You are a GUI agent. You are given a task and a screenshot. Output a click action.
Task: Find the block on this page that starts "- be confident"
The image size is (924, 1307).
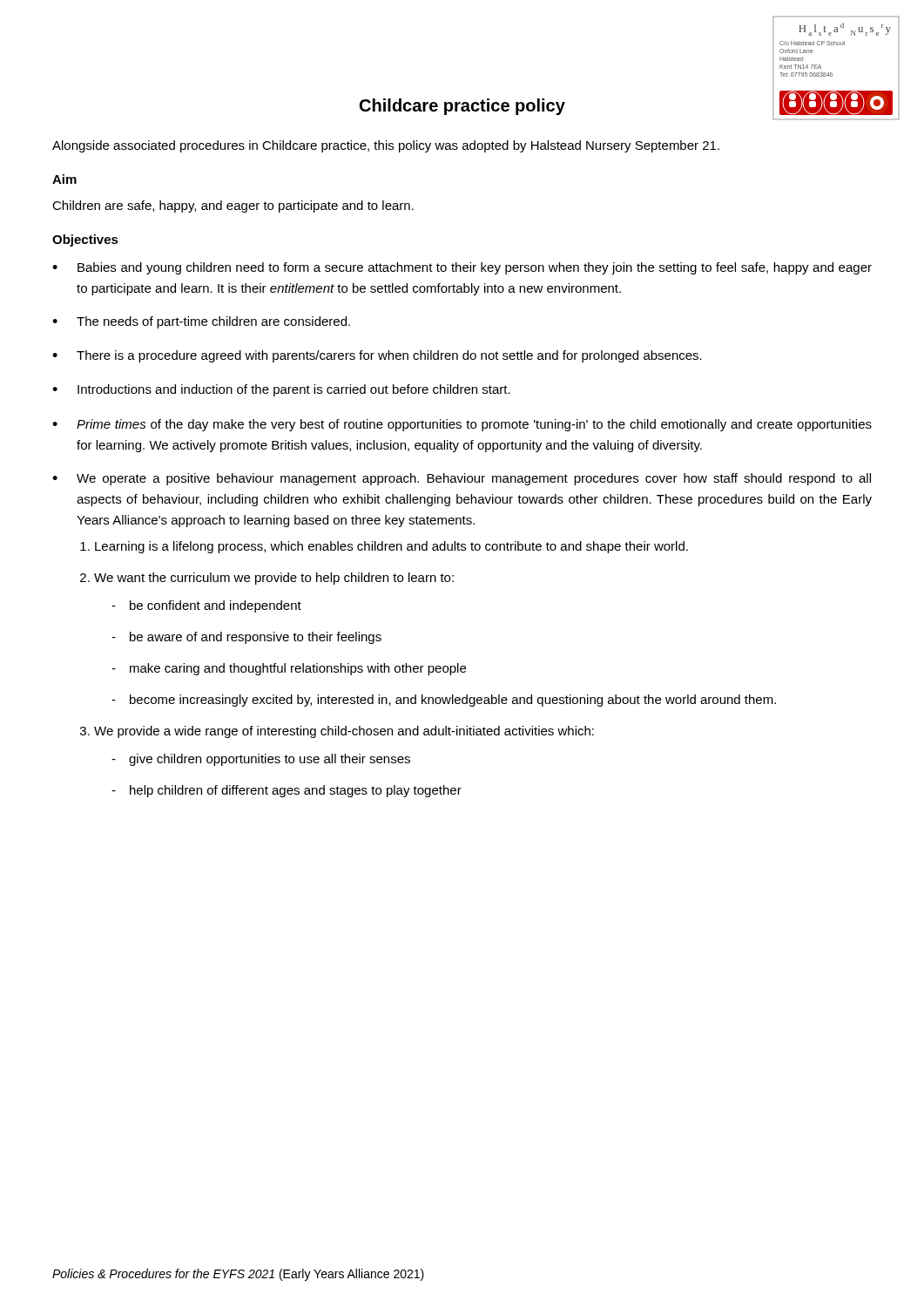[206, 606]
